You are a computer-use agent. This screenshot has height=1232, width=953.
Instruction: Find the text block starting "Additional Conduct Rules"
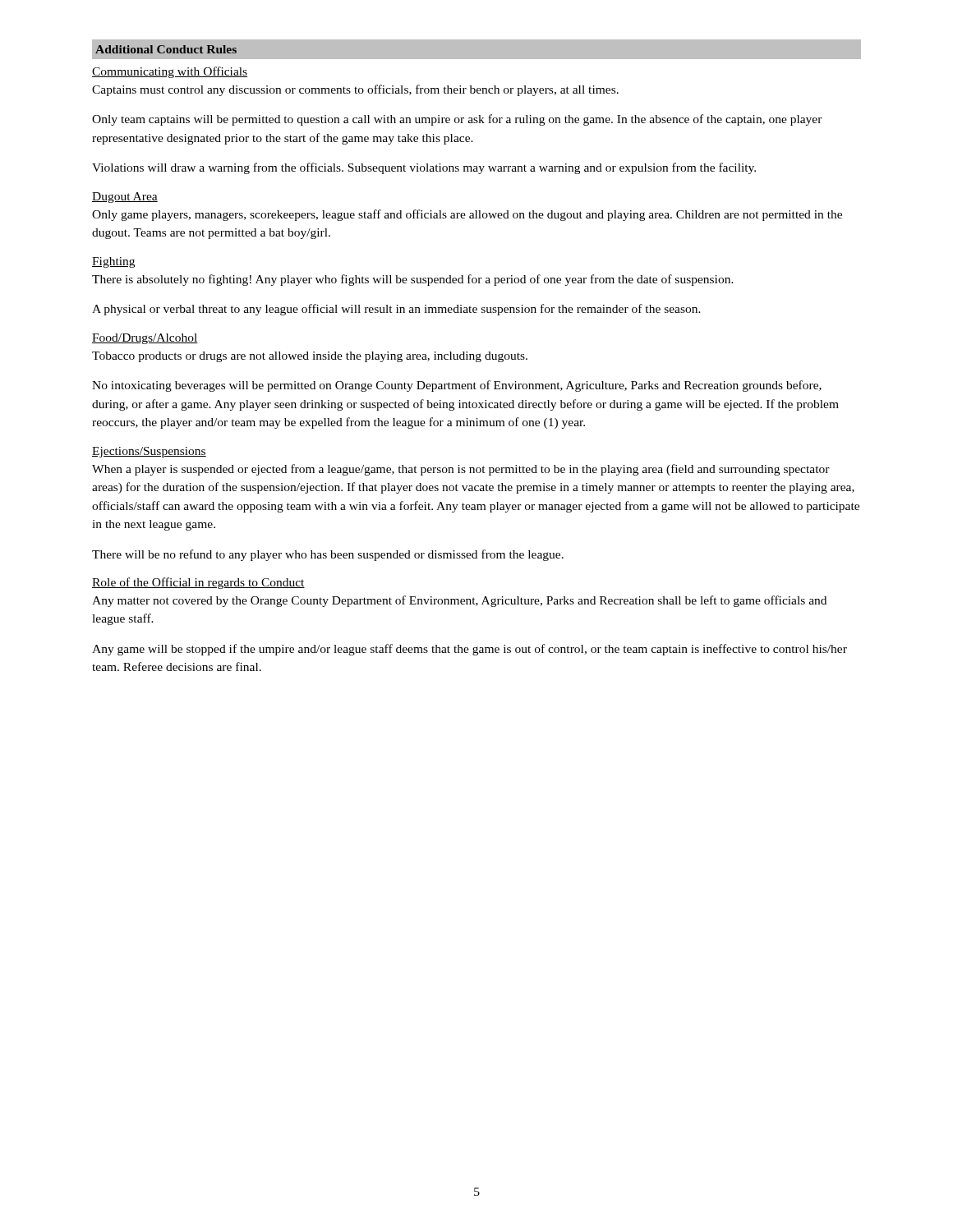tap(166, 49)
